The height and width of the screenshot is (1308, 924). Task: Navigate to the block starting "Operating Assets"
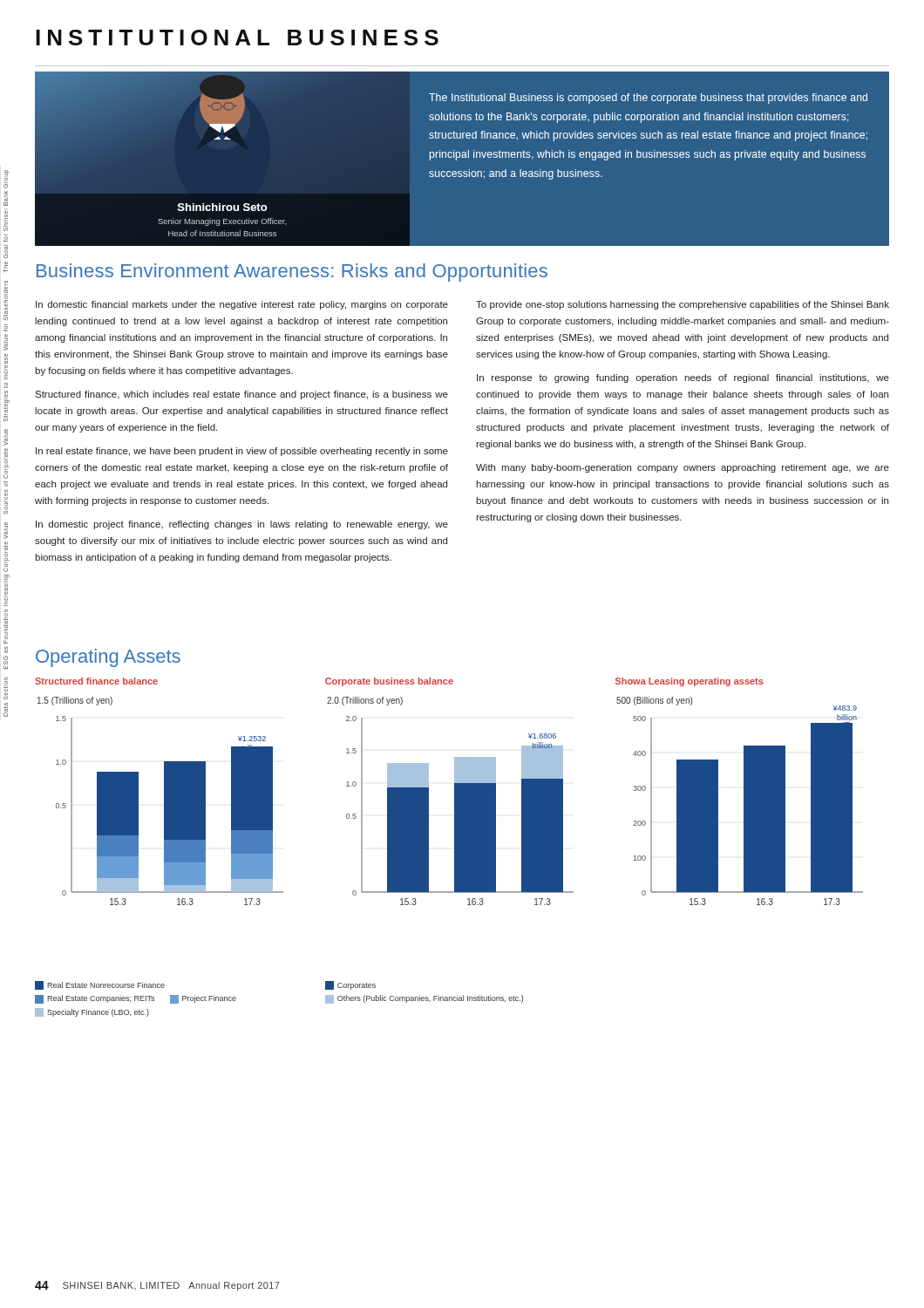(108, 656)
